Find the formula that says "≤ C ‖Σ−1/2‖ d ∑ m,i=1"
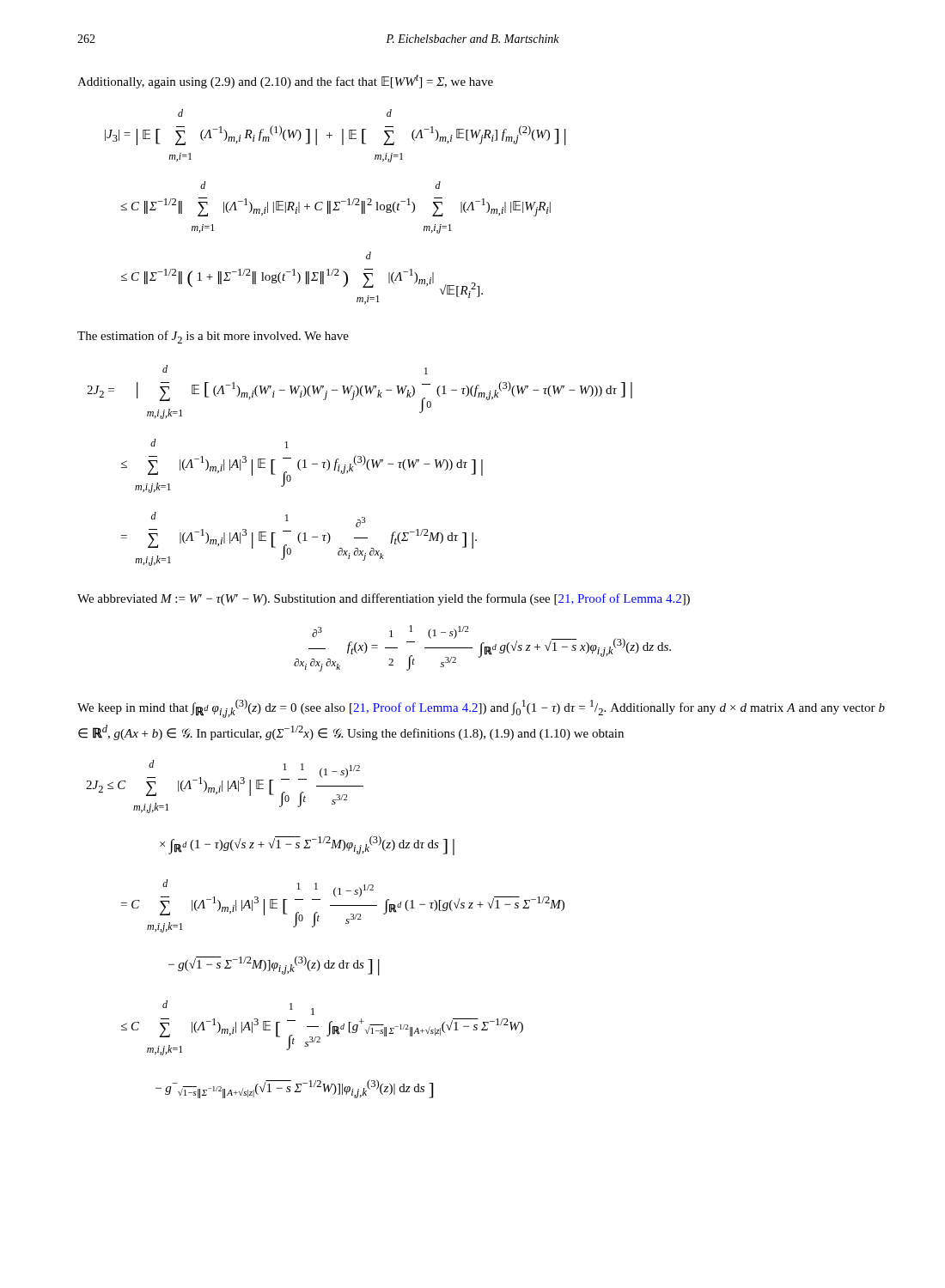 click(x=336, y=207)
